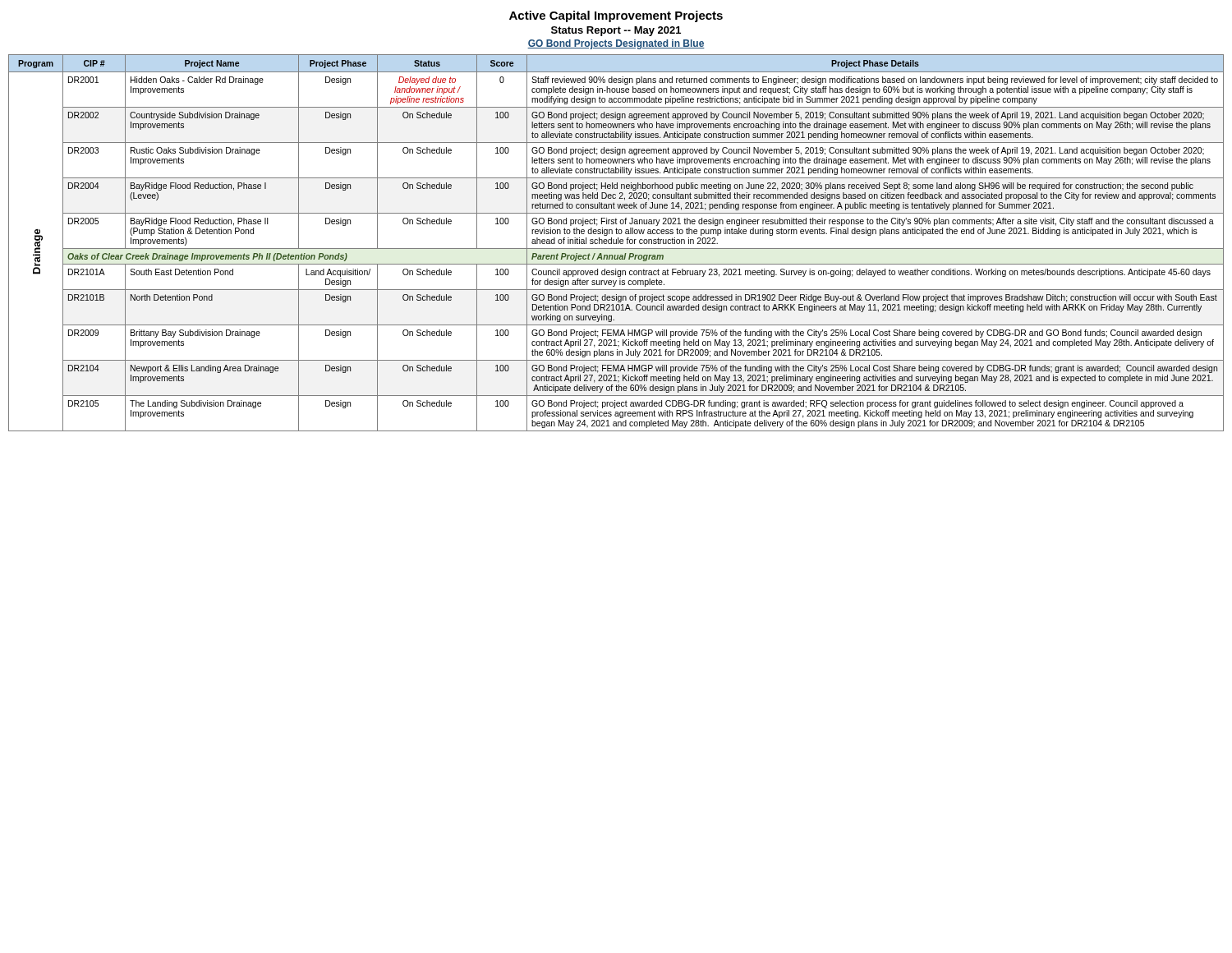Point to the title beginning "GO Bond Projects Designated in"
The width and height of the screenshot is (1232, 953).
pyautogui.click(x=616, y=44)
